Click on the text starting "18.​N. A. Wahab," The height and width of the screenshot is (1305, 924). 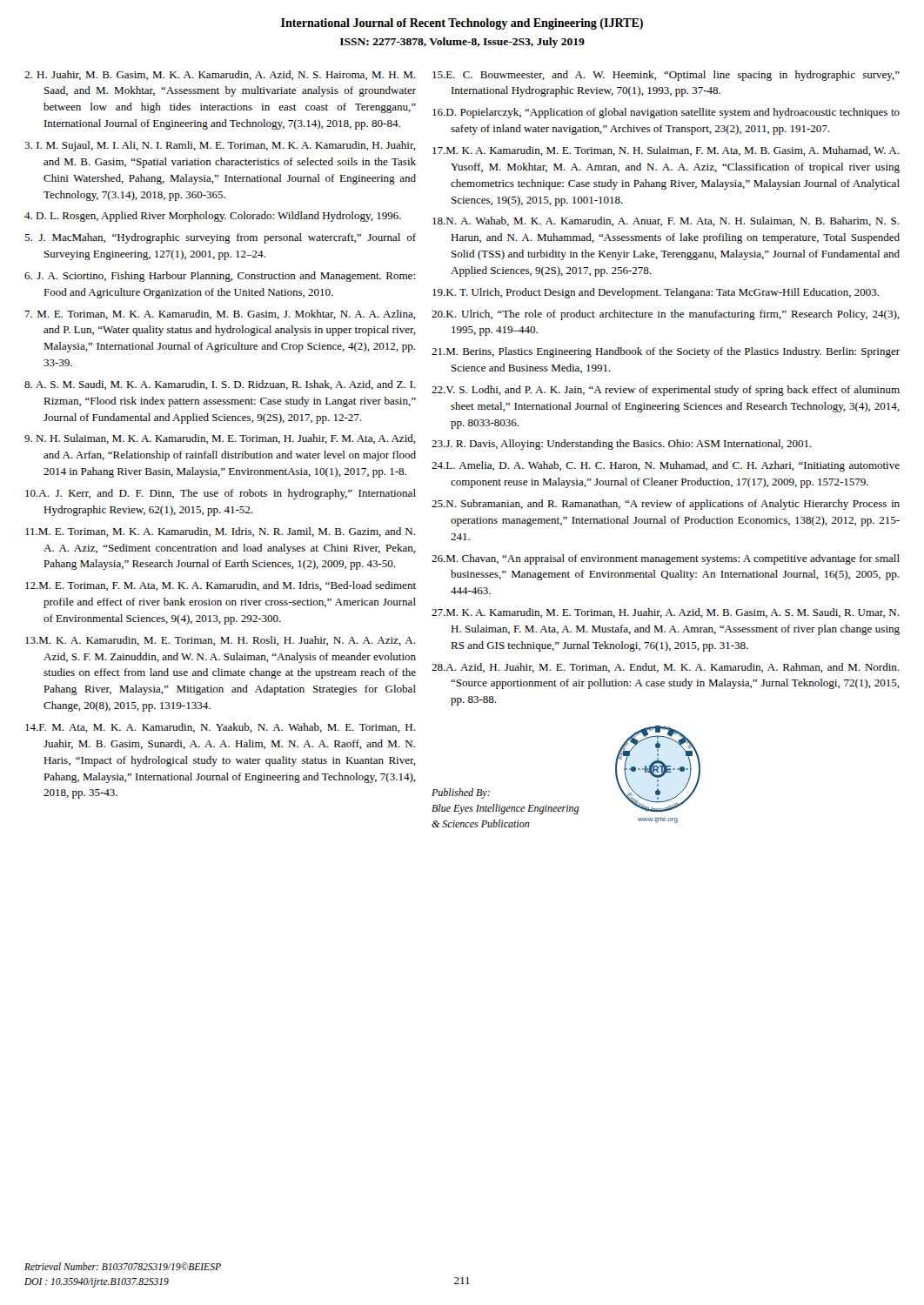pyautogui.click(x=666, y=245)
